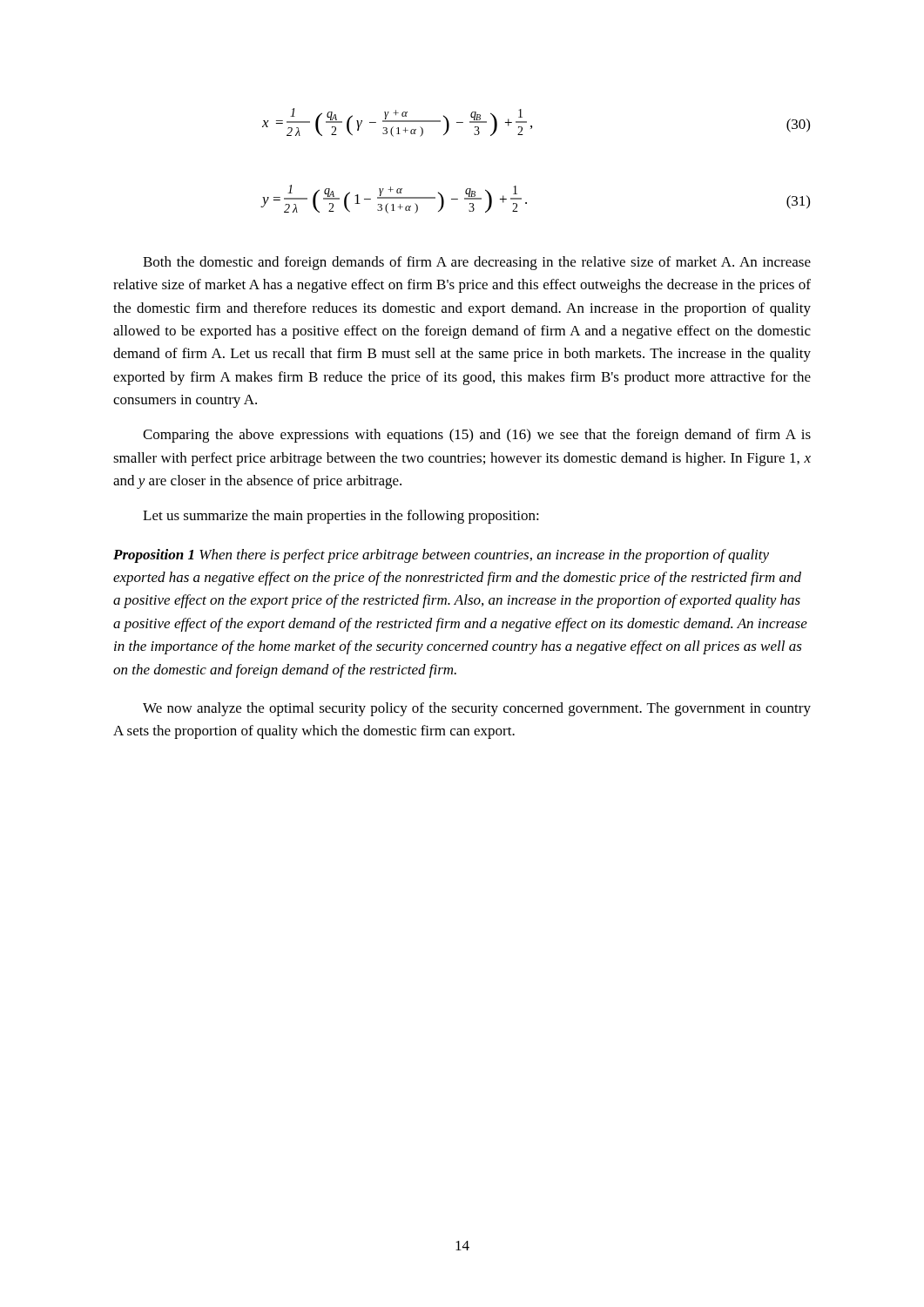Click on the text block that reads "Let us summarize the main properties in"
This screenshot has height=1307, width=924.
pos(341,516)
